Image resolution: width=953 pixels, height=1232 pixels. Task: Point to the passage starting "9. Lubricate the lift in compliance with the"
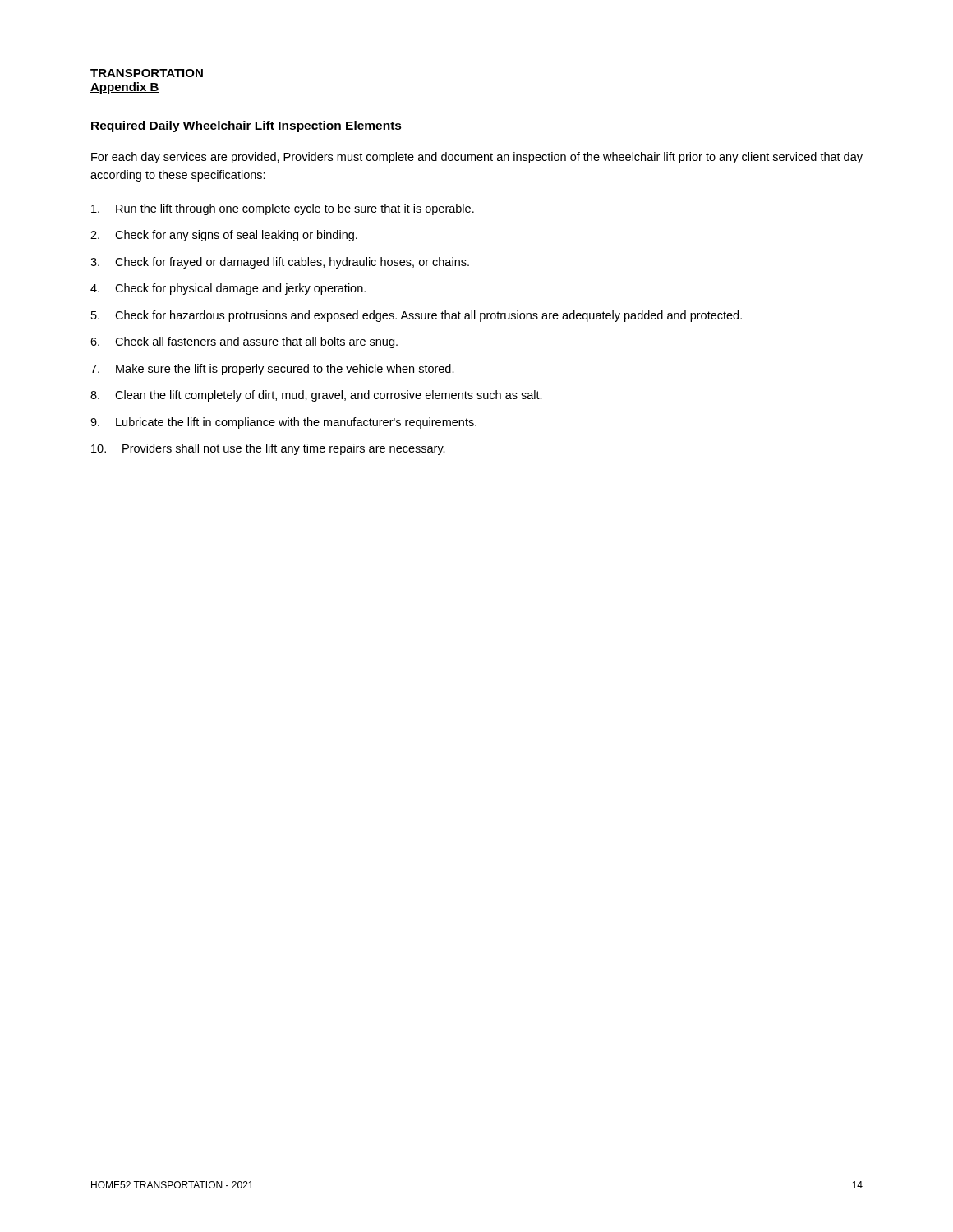click(476, 422)
